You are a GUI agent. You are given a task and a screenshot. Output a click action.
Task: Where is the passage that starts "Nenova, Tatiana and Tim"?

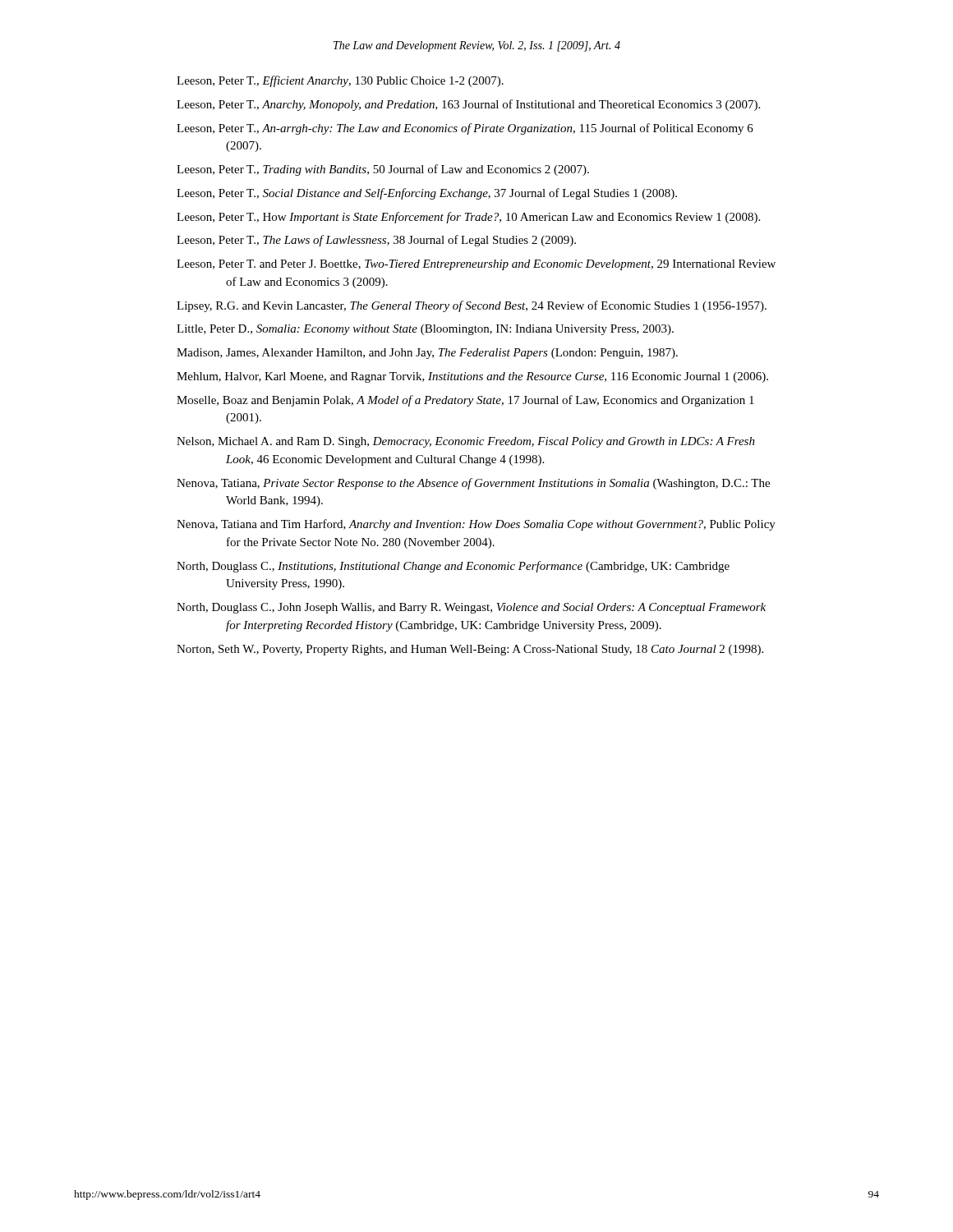(476, 533)
